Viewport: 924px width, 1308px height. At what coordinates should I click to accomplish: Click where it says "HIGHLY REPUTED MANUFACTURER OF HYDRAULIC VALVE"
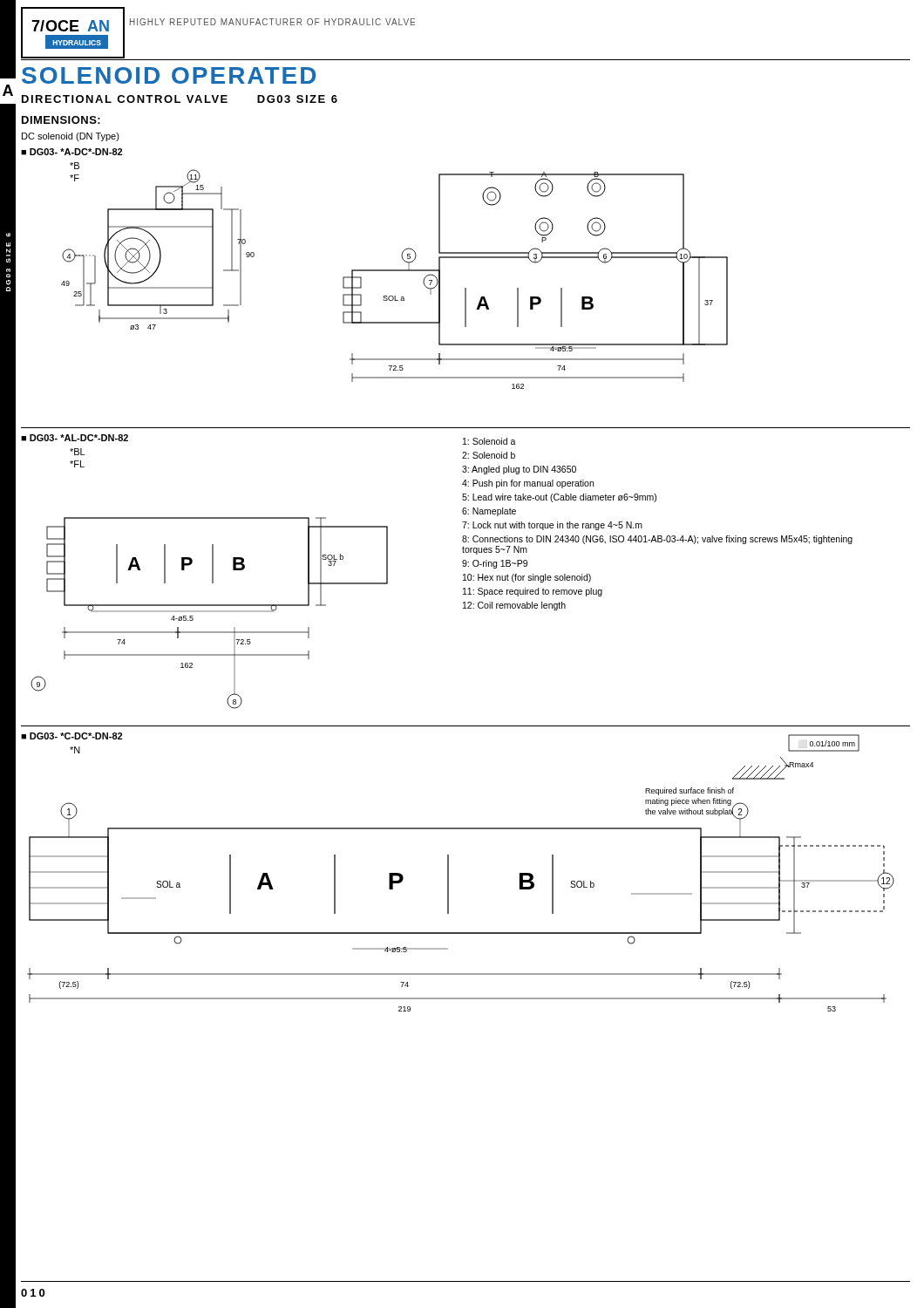pyautogui.click(x=273, y=22)
